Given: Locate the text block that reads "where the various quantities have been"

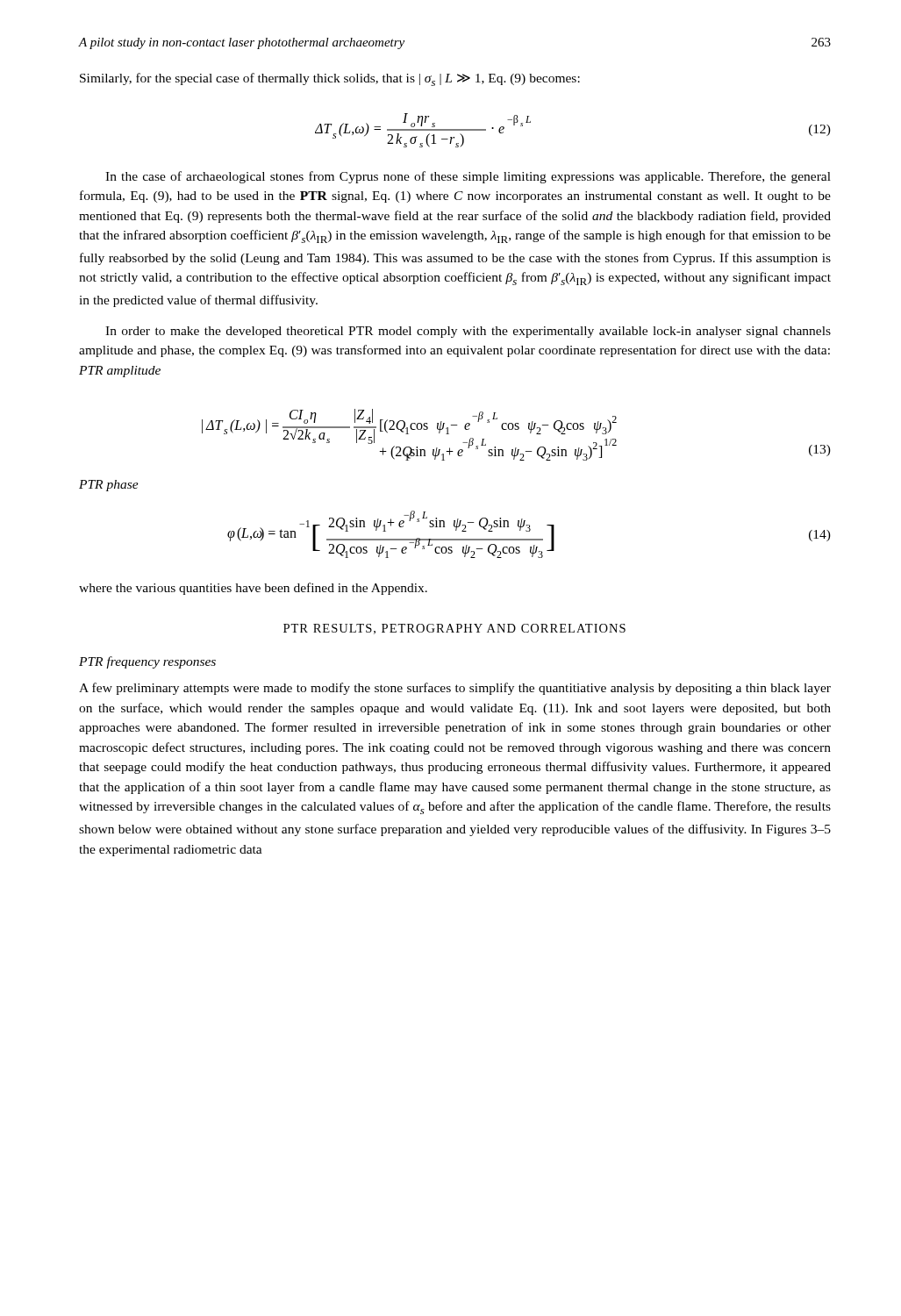Looking at the screenshot, I should click(253, 588).
